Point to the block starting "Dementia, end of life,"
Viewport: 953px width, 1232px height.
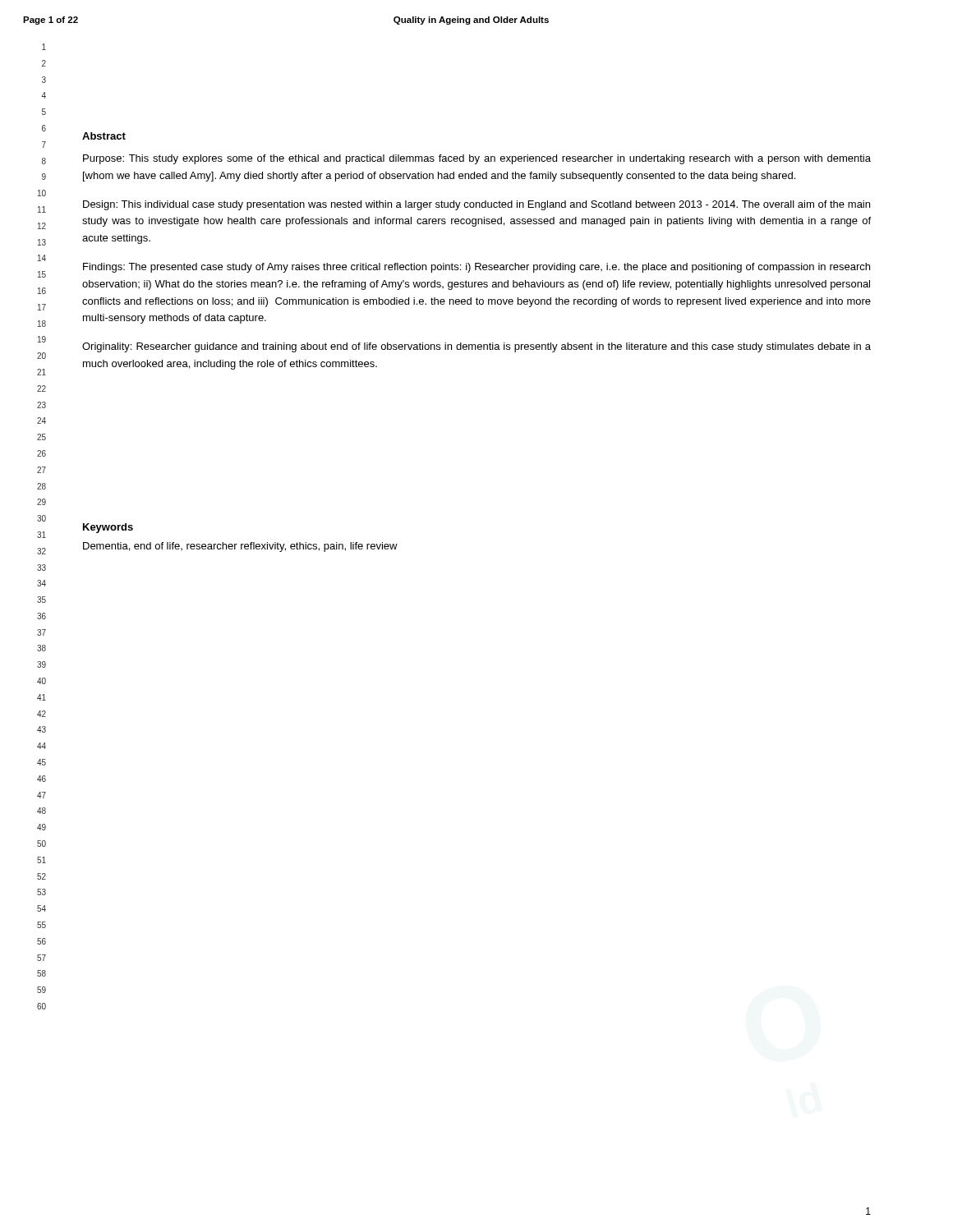point(240,546)
